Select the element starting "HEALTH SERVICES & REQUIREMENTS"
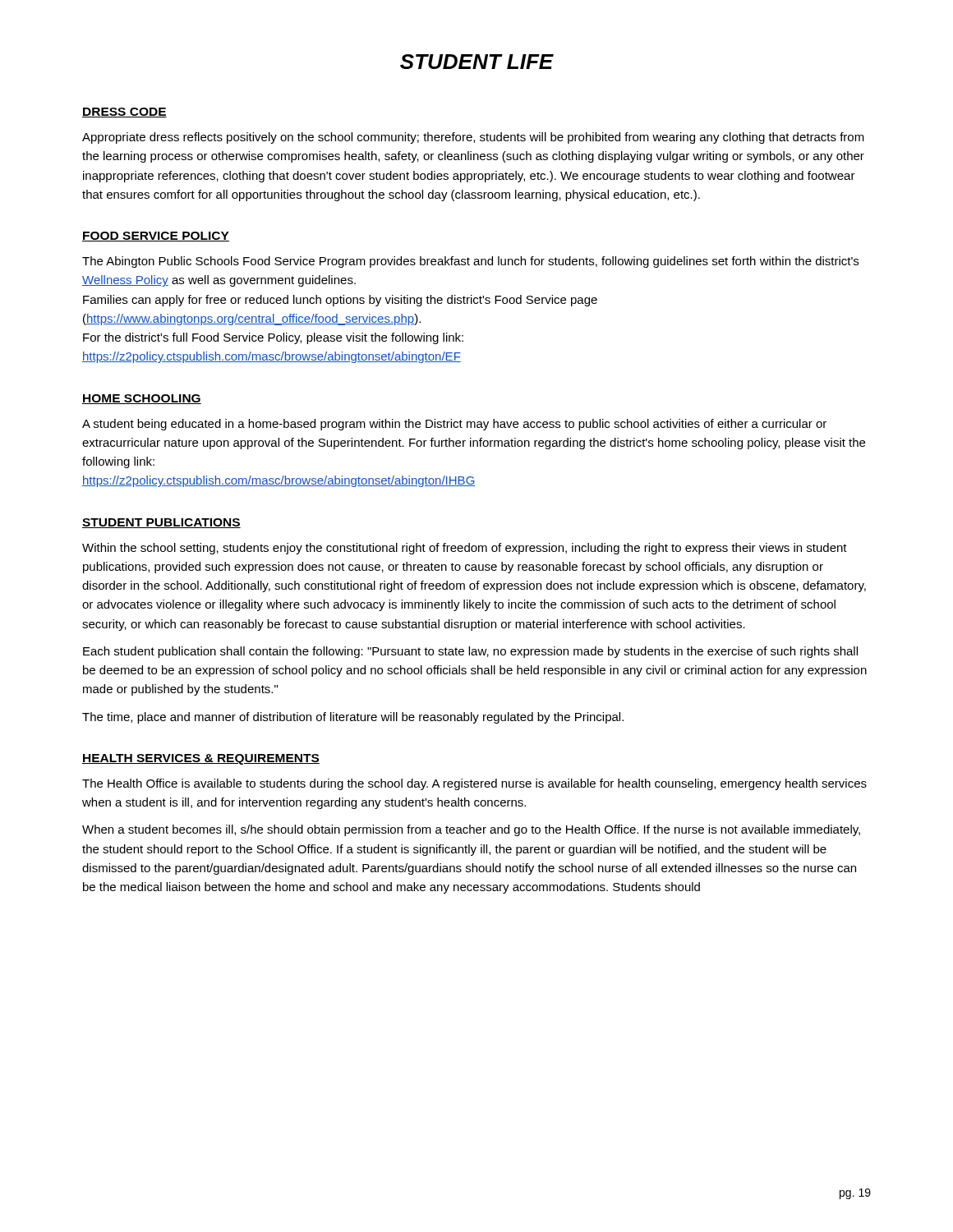Screen dimensions: 1232x953 pos(201,757)
